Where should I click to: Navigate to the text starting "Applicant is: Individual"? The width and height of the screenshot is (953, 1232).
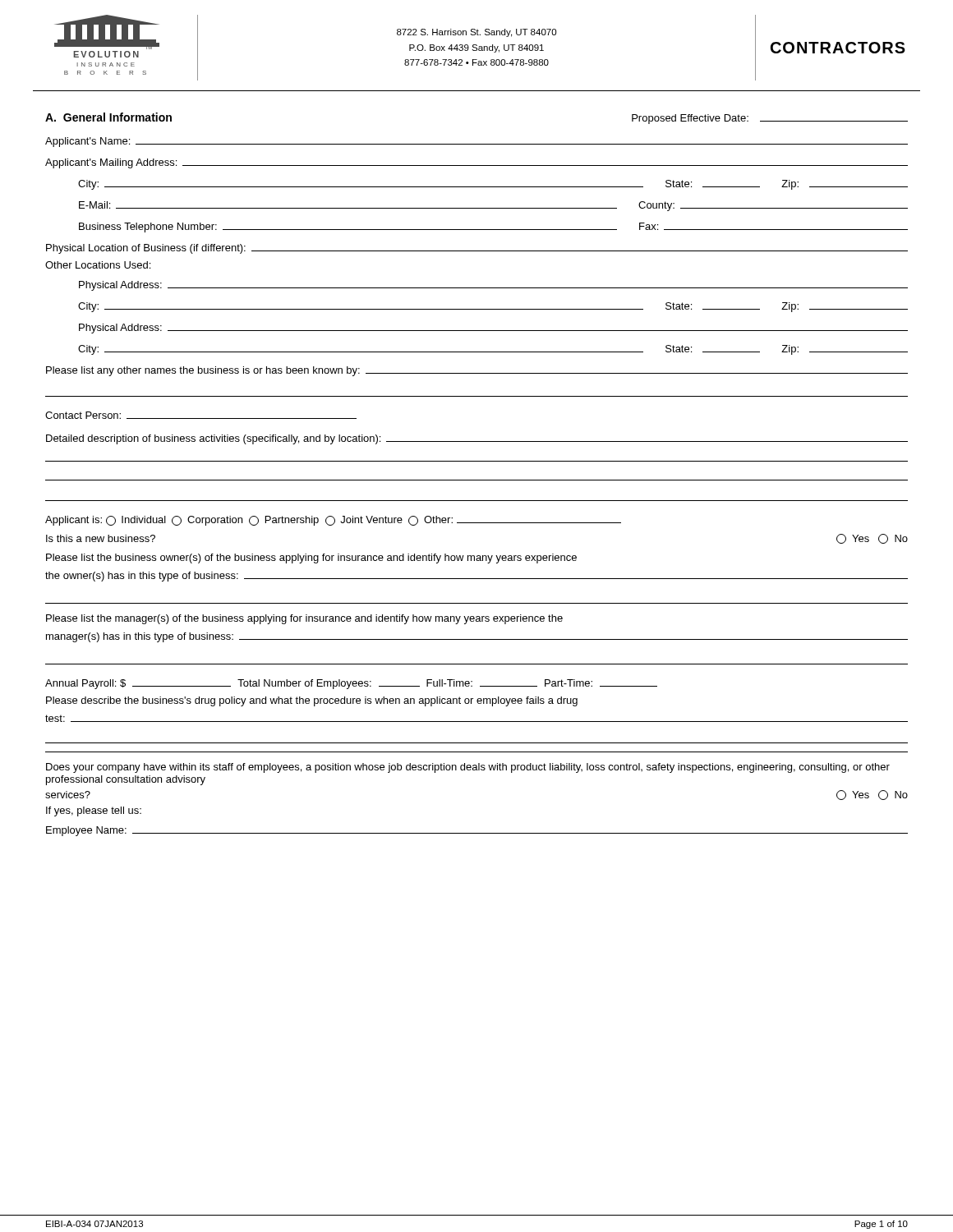pyautogui.click(x=333, y=517)
